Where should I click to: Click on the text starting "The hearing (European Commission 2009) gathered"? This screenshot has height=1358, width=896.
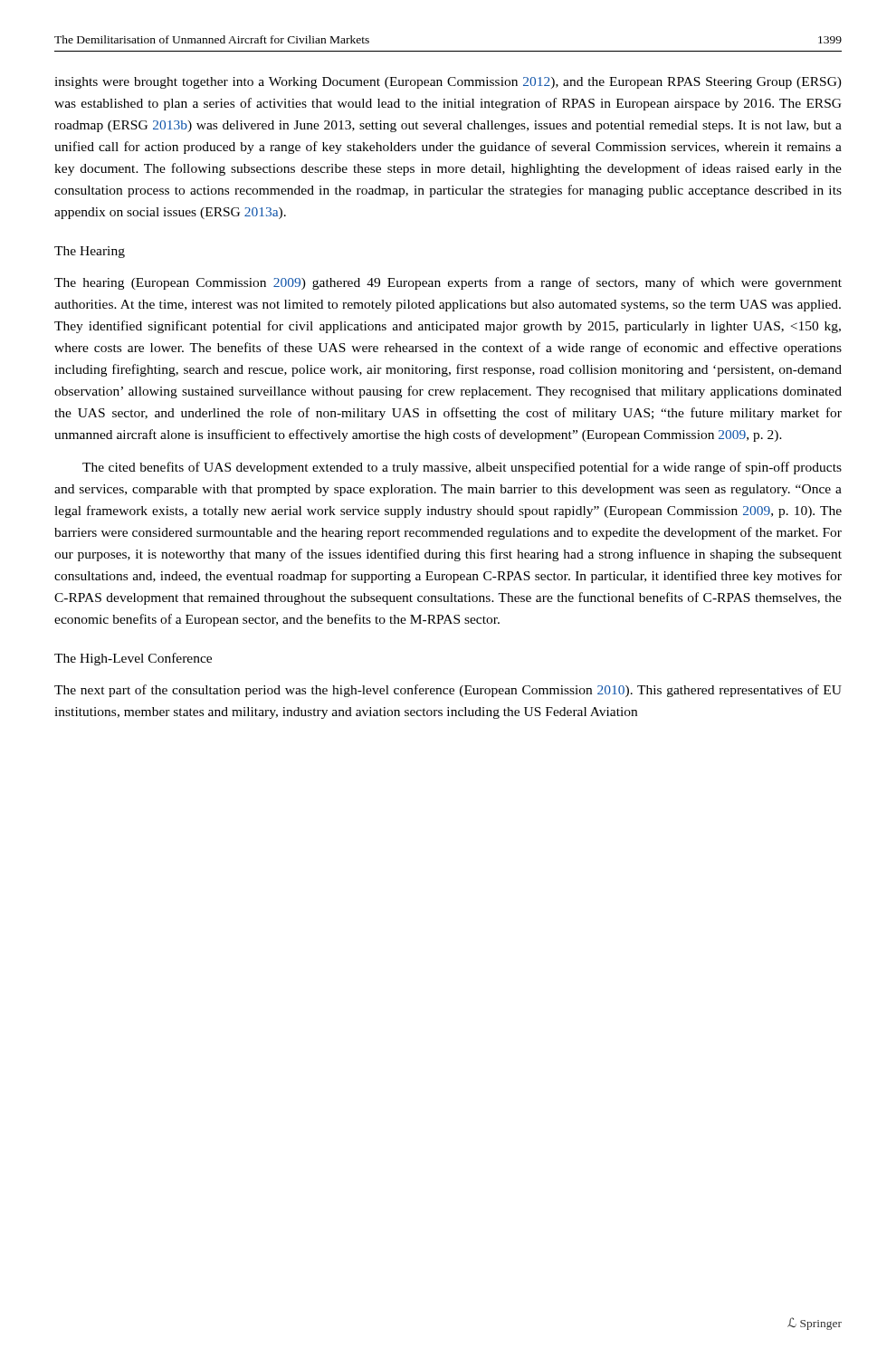[x=448, y=359]
